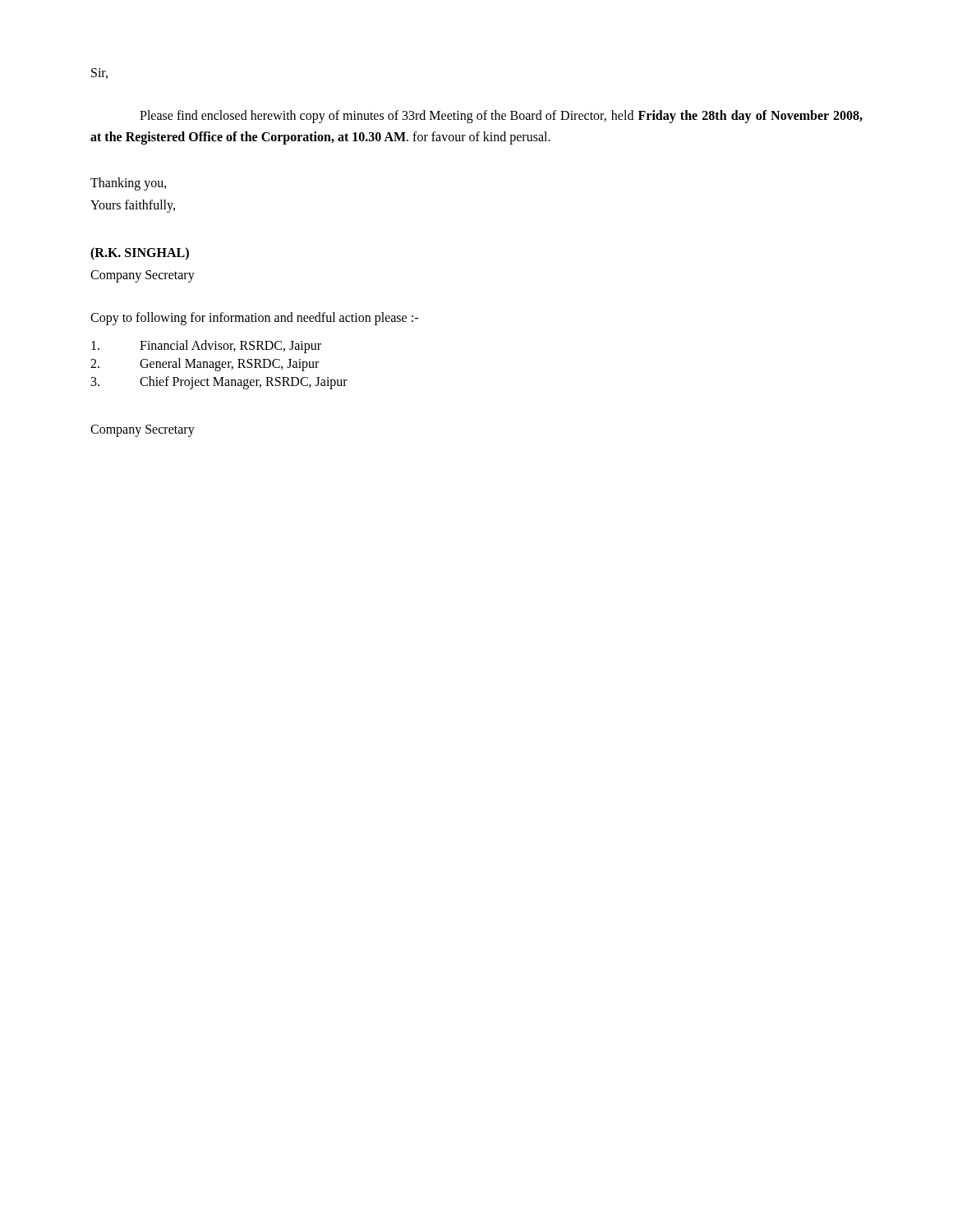Navigate to the passage starting "Thanking you, Yours faithfully,"
Screen dimensions: 1232x953
pos(133,194)
